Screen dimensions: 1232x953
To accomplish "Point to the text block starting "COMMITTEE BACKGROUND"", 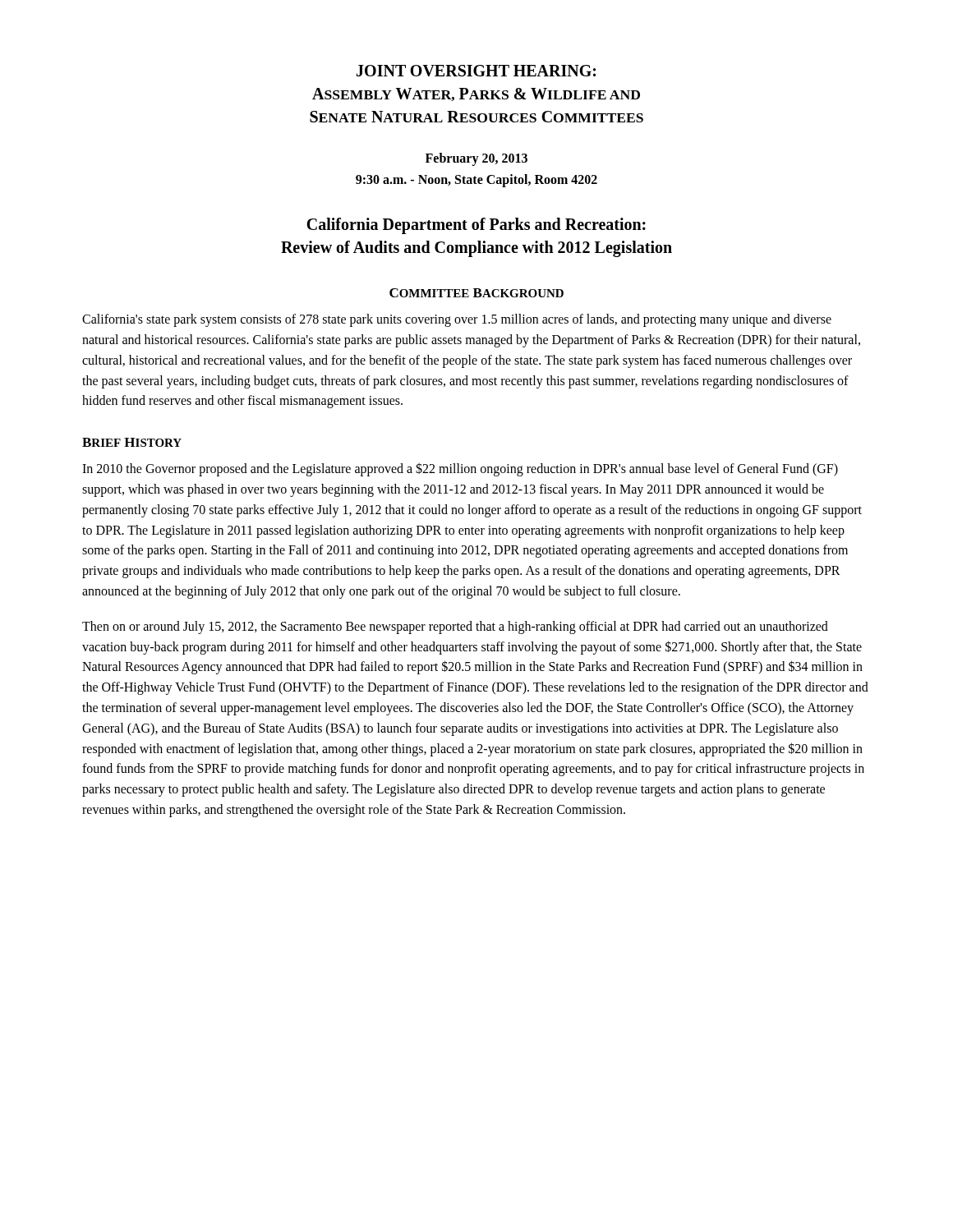I will pos(476,293).
